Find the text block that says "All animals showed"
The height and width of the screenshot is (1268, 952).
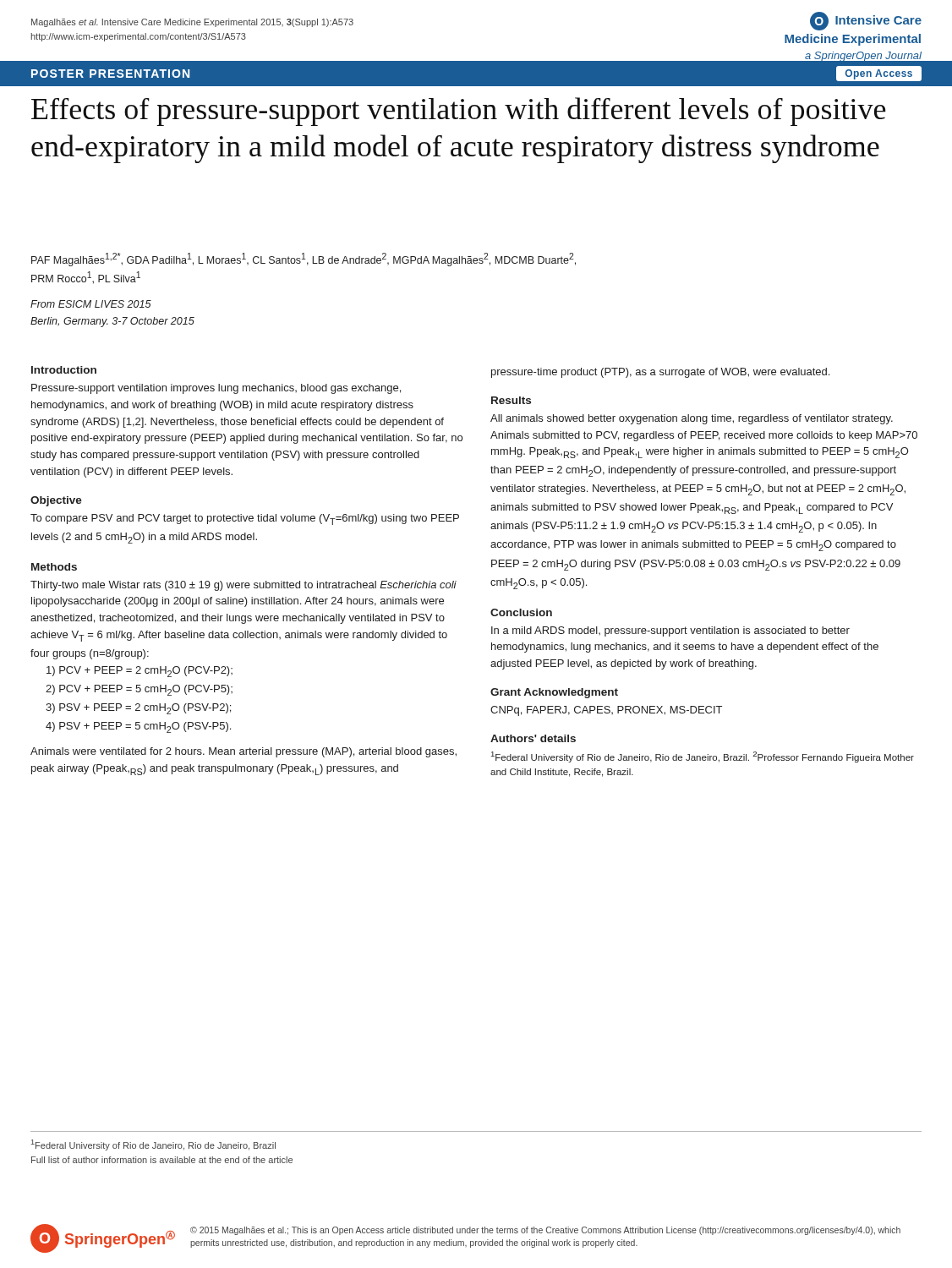pos(704,501)
